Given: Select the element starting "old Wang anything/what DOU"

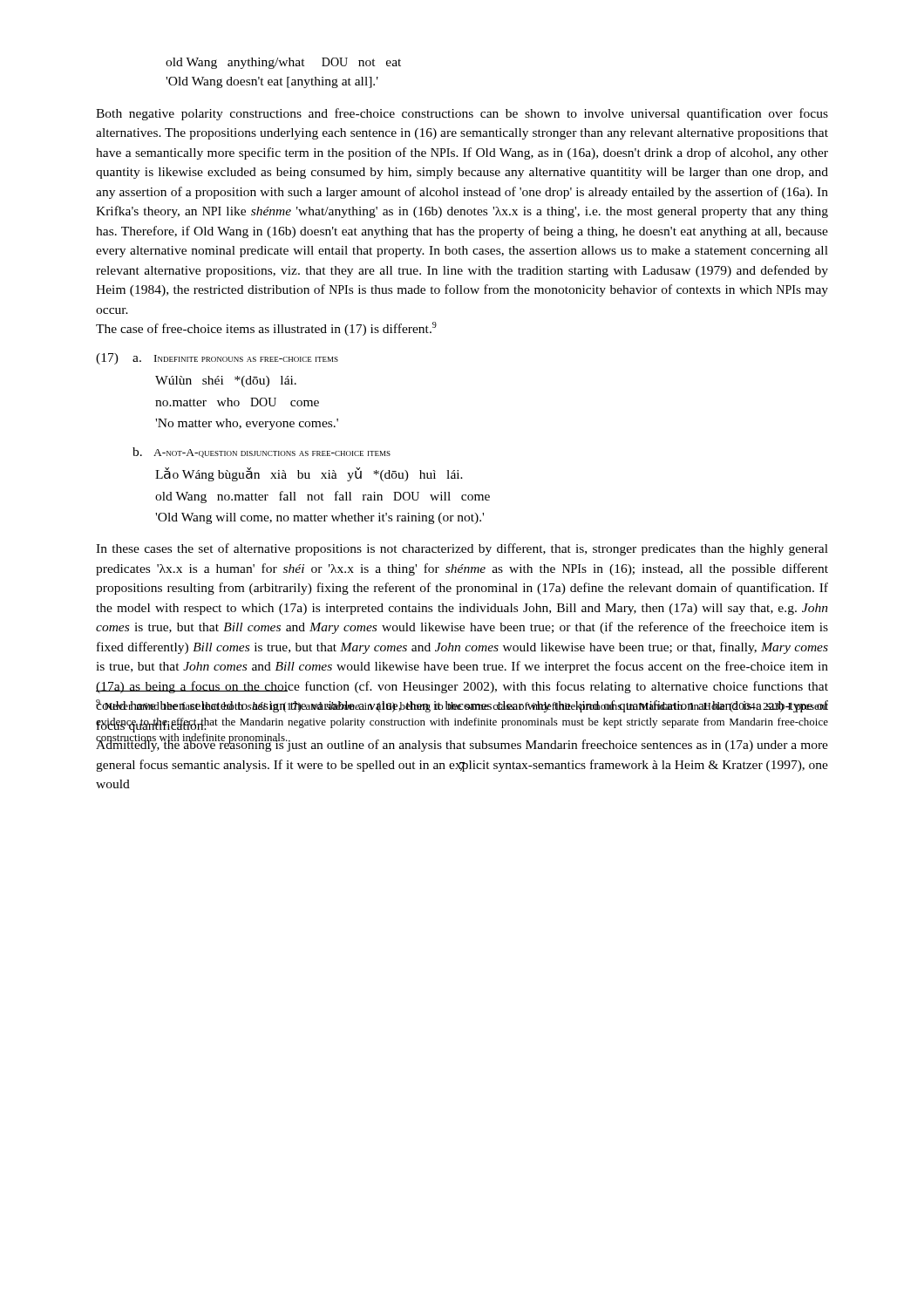Looking at the screenshot, I should pos(283,71).
